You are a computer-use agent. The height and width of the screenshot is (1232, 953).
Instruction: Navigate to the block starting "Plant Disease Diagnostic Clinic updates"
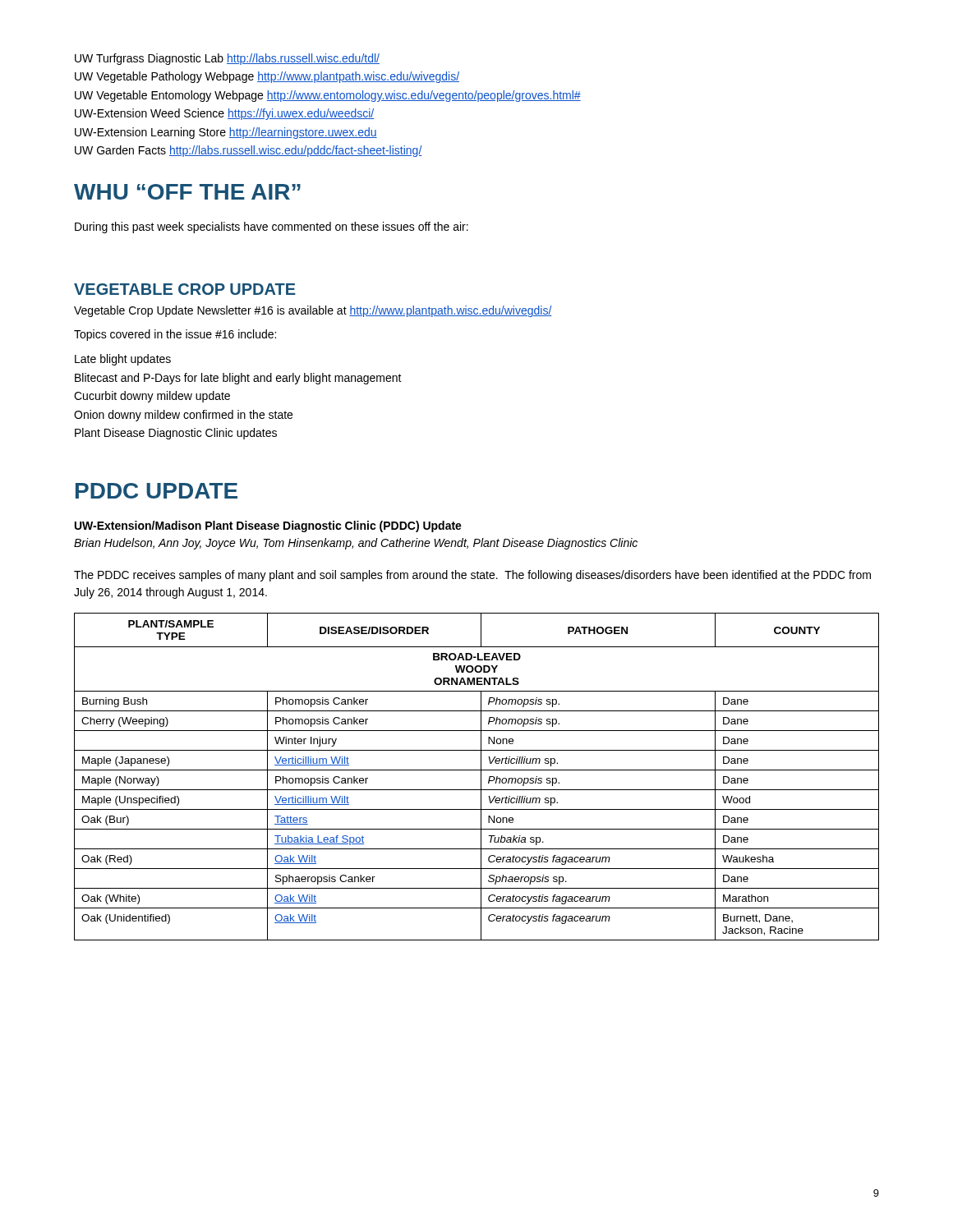[176, 433]
